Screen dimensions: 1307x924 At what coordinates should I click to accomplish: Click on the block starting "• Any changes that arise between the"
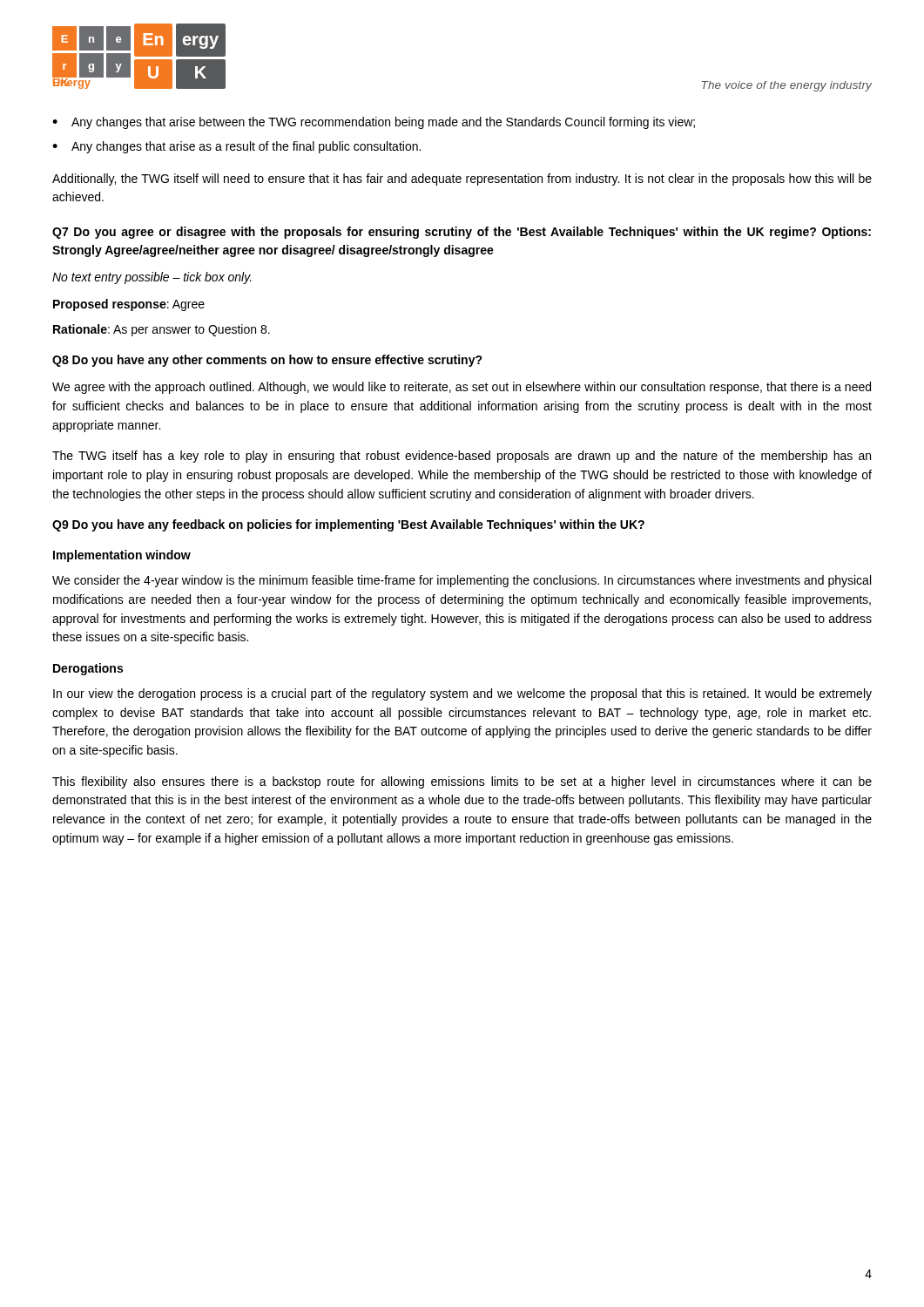(x=462, y=123)
